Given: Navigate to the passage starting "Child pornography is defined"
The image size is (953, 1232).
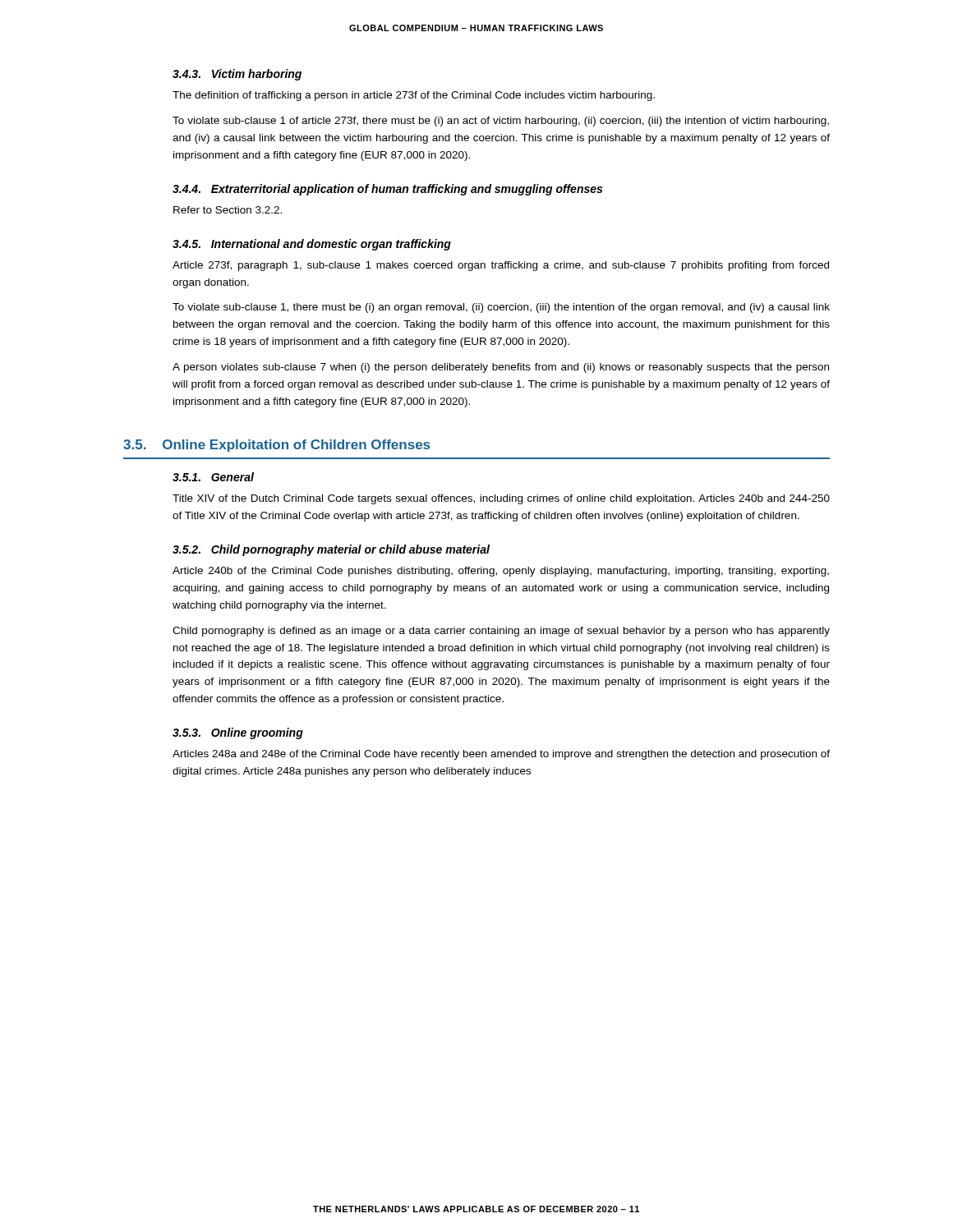Looking at the screenshot, I should click(x=501, y=664).
